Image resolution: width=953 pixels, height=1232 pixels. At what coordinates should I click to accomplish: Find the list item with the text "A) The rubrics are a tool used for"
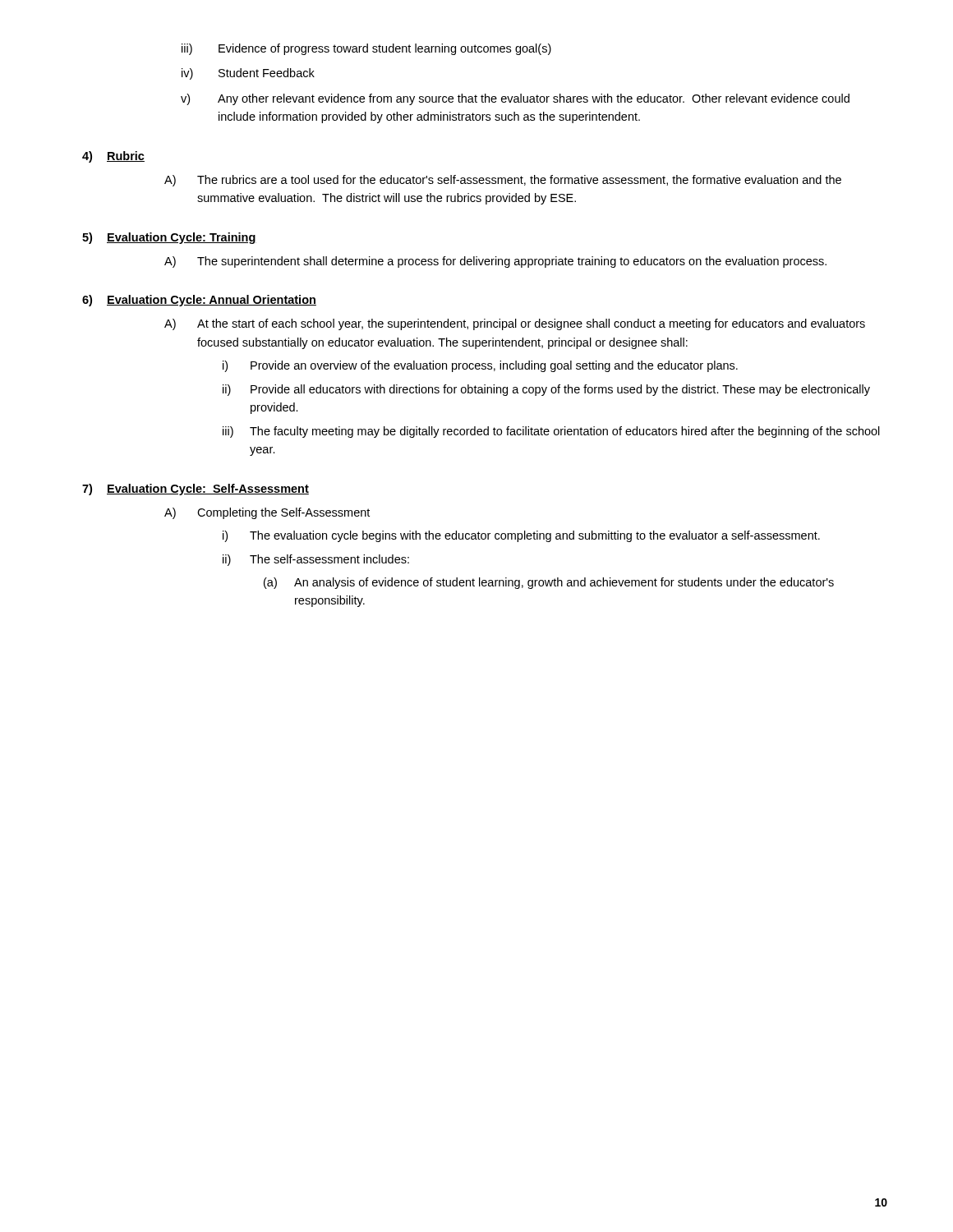(526, 189)
